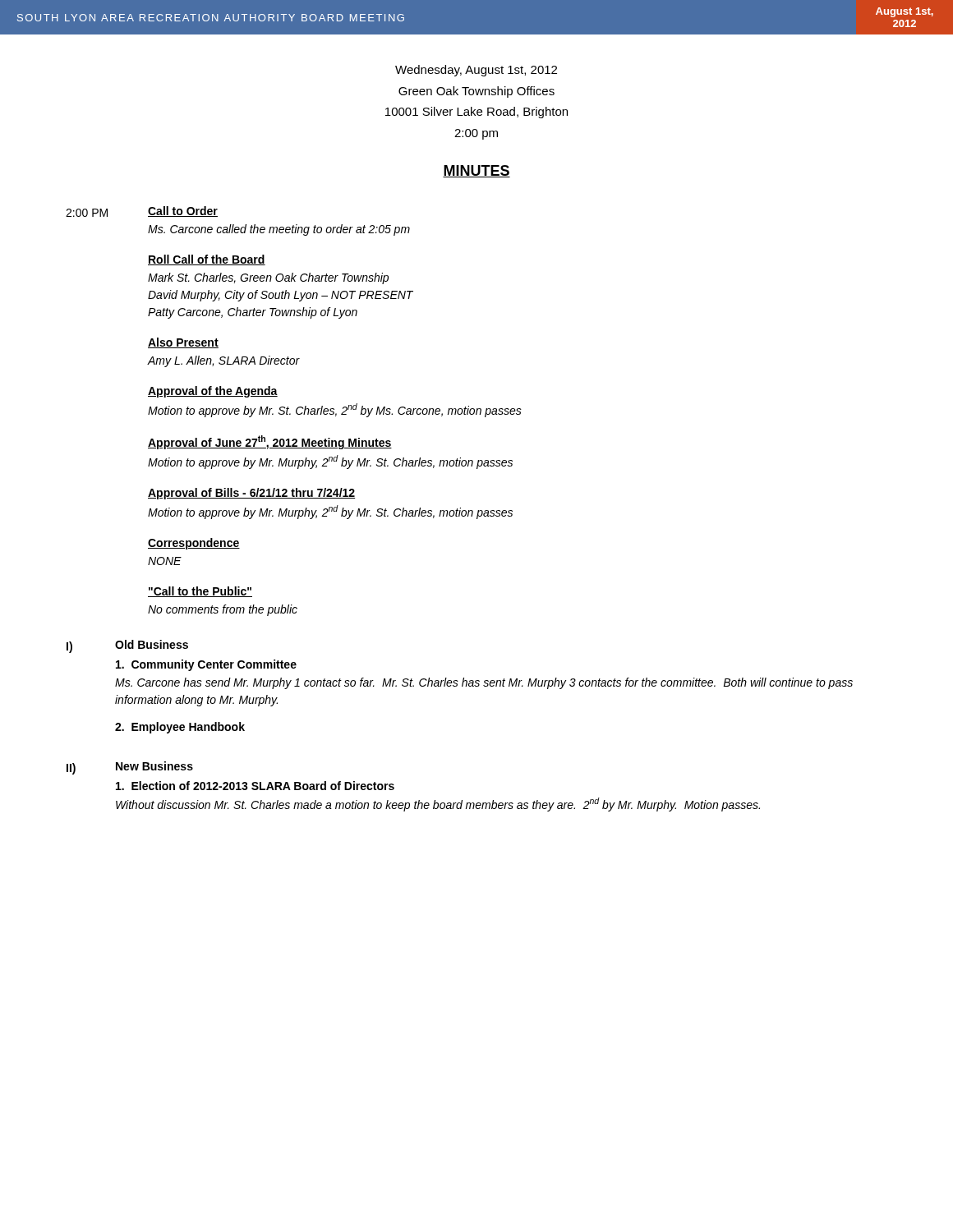Find the list item that says "2. Employee Handbook"
The image size is (953, 1232).
point(180,728)
